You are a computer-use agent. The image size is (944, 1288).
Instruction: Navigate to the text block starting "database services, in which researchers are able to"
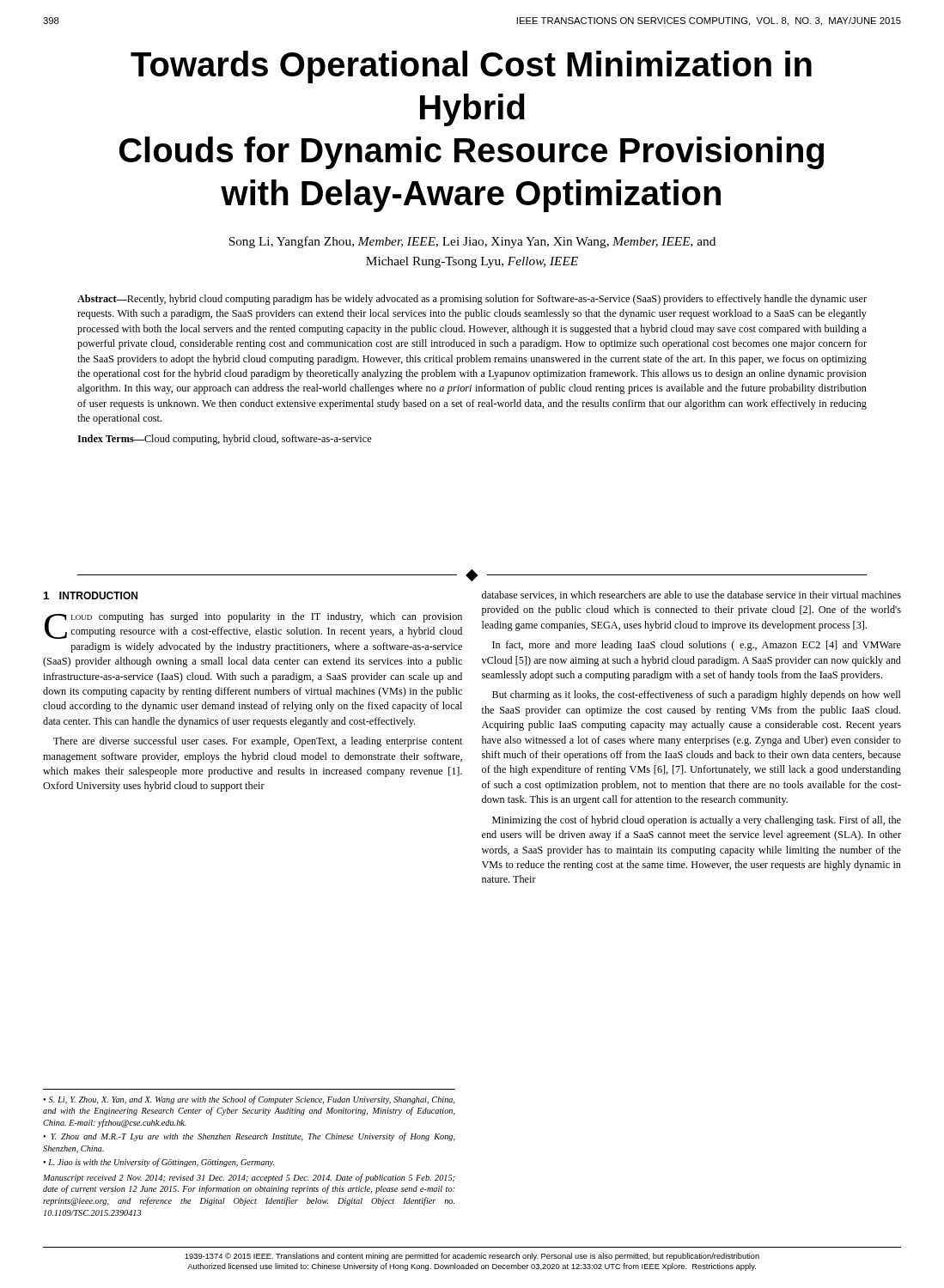point(691,738)
